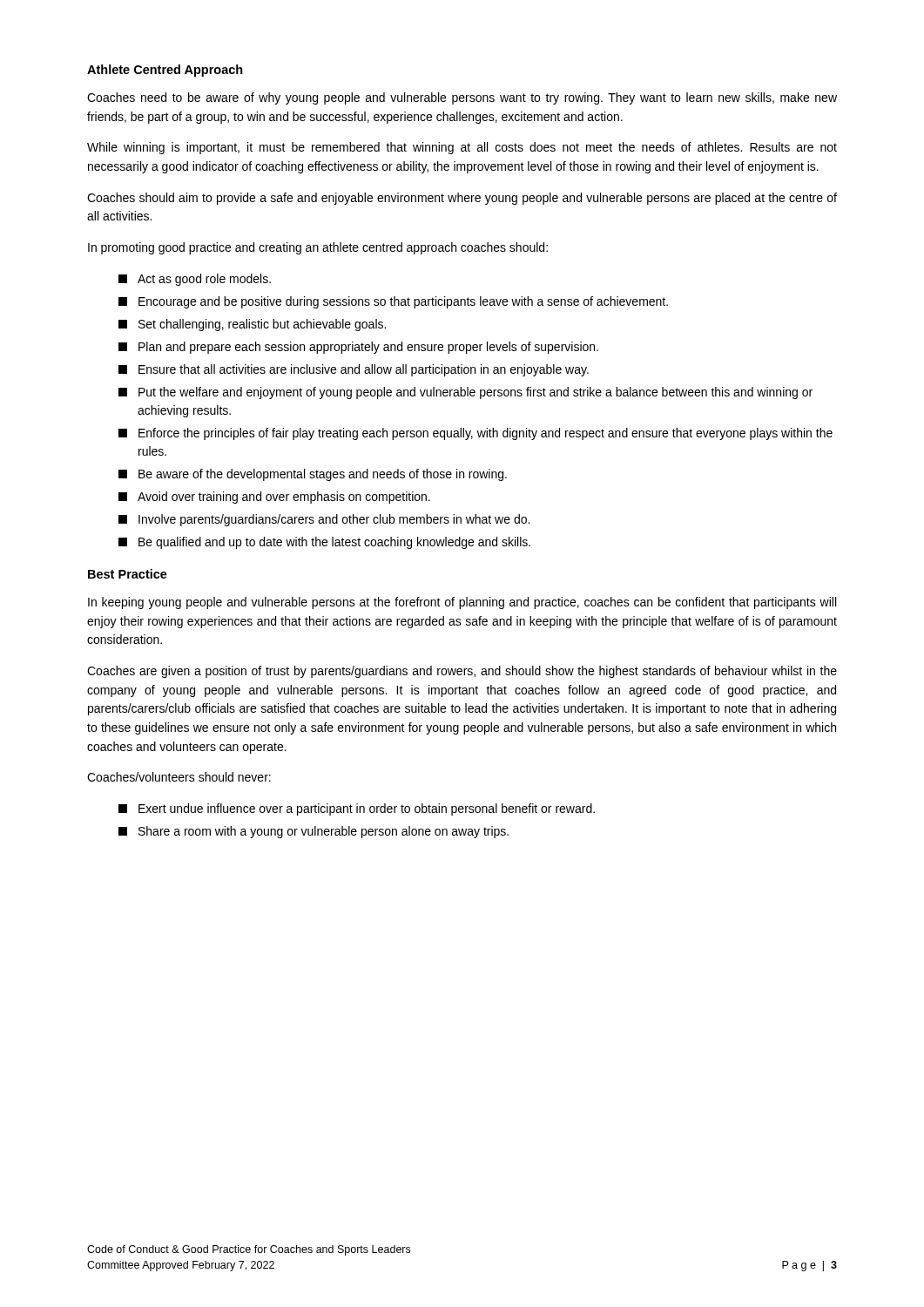Find the region starting "Ensure that all activities are inclusive and allow"
The height and width of the screenshot is (1307, 924).
pos(478,370)
